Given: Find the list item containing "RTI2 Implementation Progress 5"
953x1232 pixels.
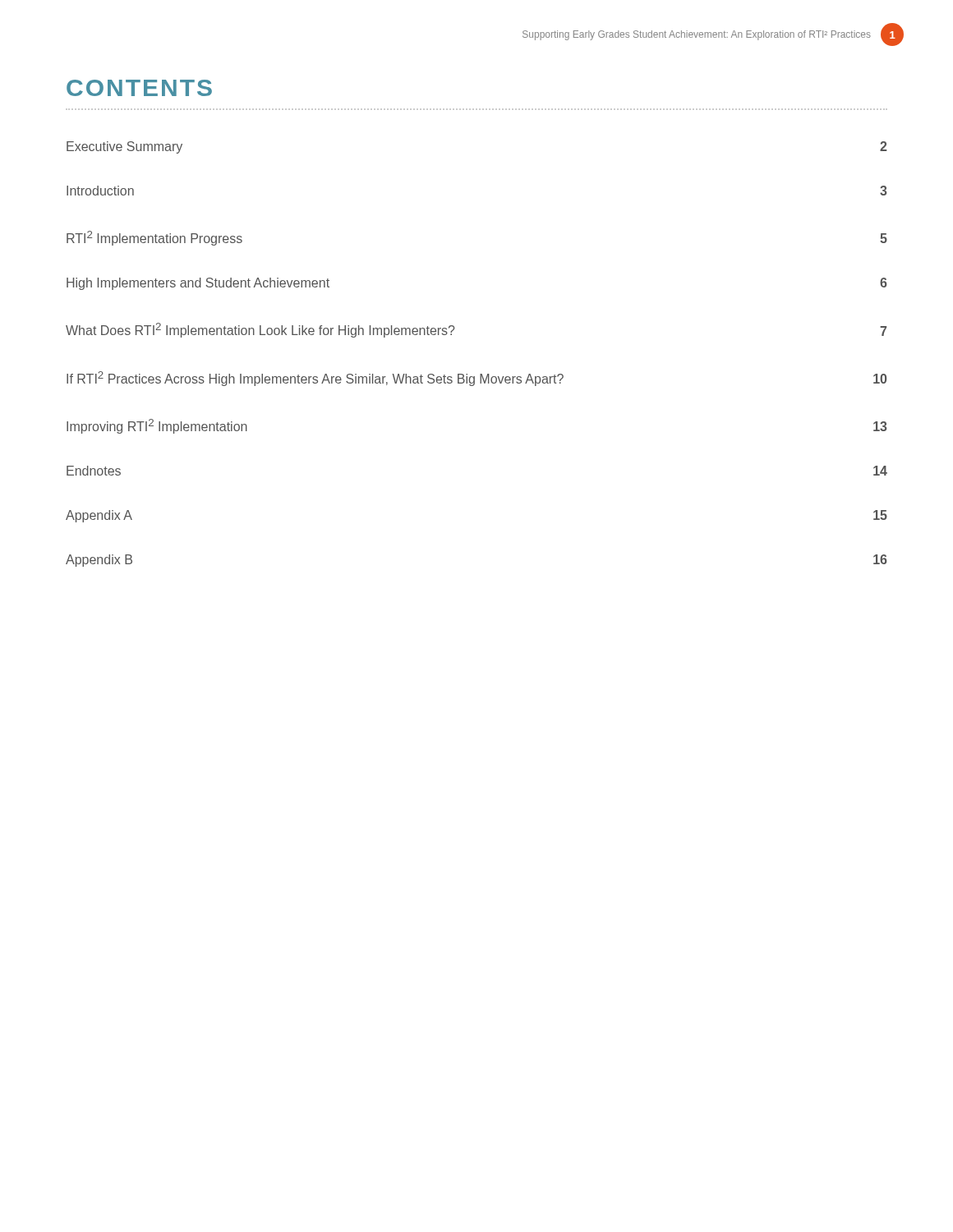Looking at the screenshot, I should [x=150, y=237].
